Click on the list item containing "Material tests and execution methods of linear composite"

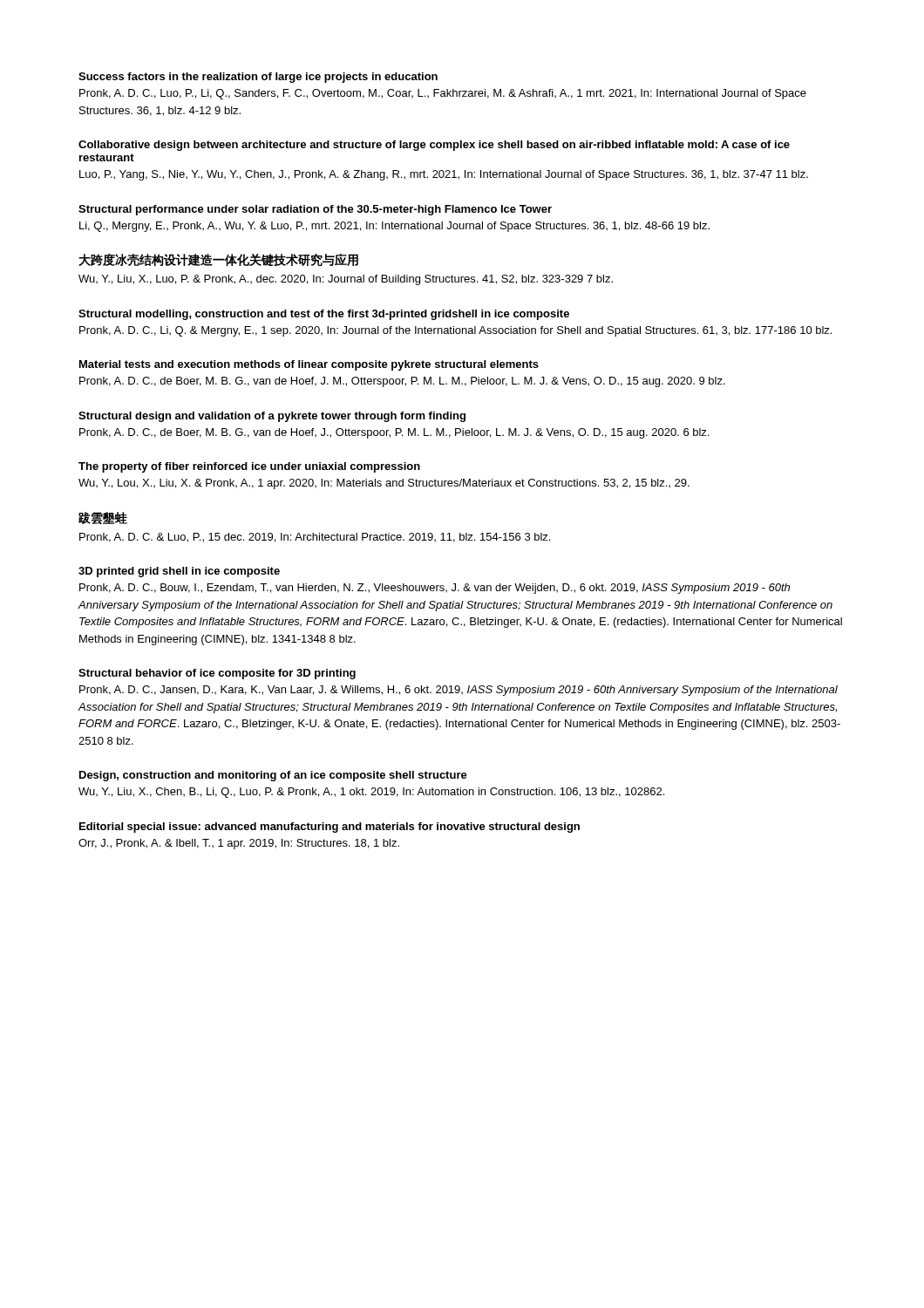pyautogui.click(x=462, y=373)
